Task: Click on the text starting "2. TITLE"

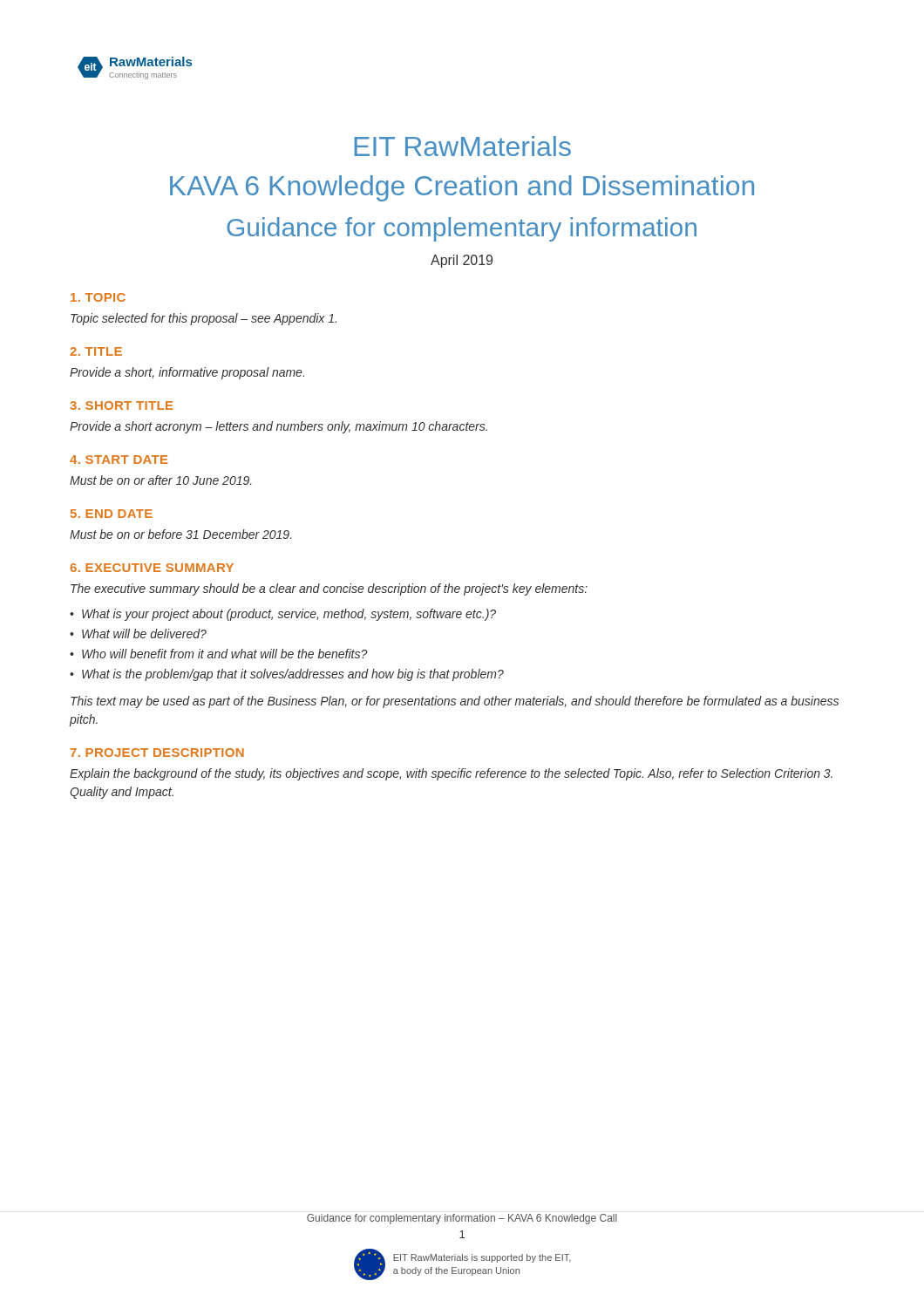Action: pyautogui.click(x=96, y=351)
